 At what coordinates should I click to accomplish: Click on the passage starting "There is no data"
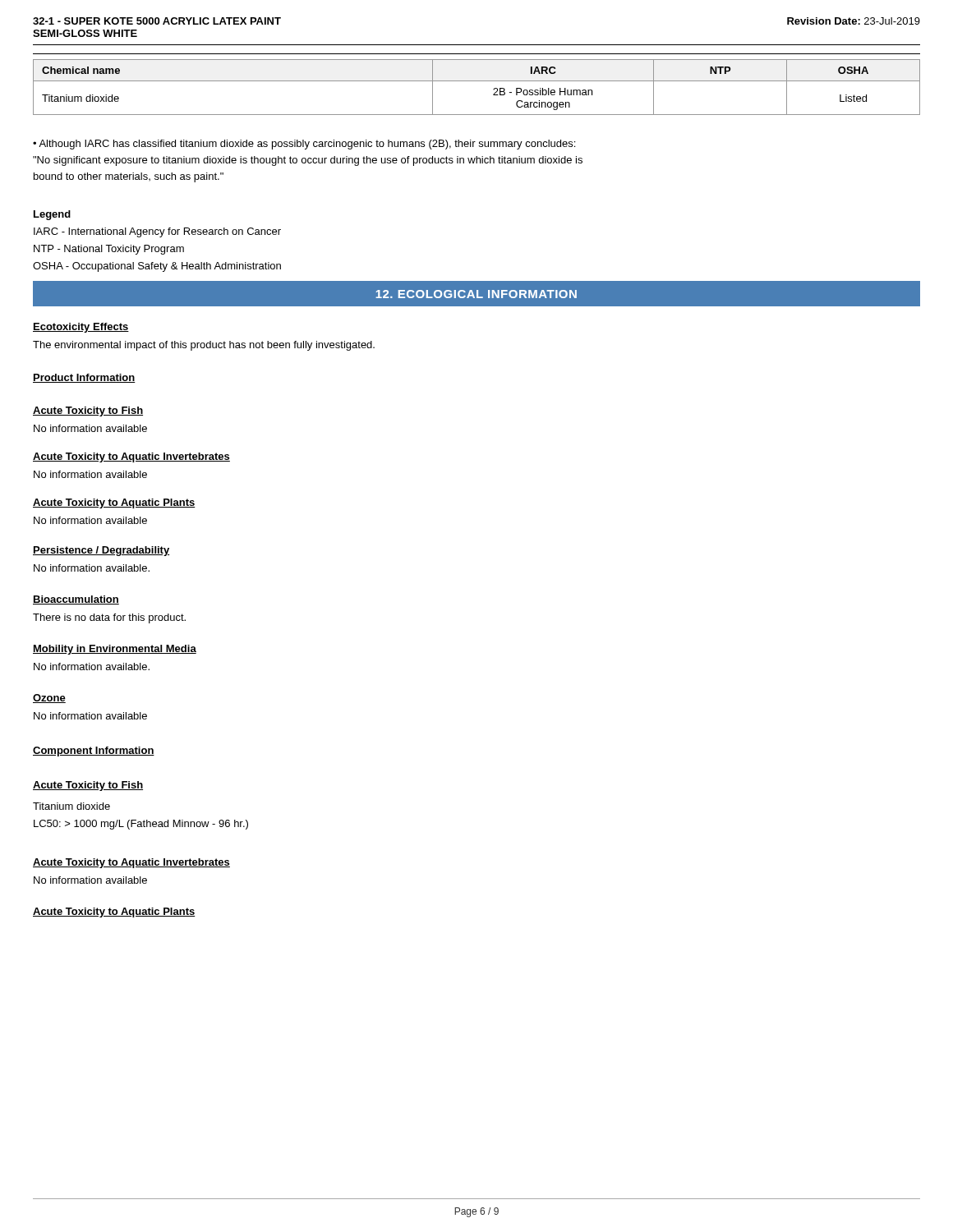point(110,617)
